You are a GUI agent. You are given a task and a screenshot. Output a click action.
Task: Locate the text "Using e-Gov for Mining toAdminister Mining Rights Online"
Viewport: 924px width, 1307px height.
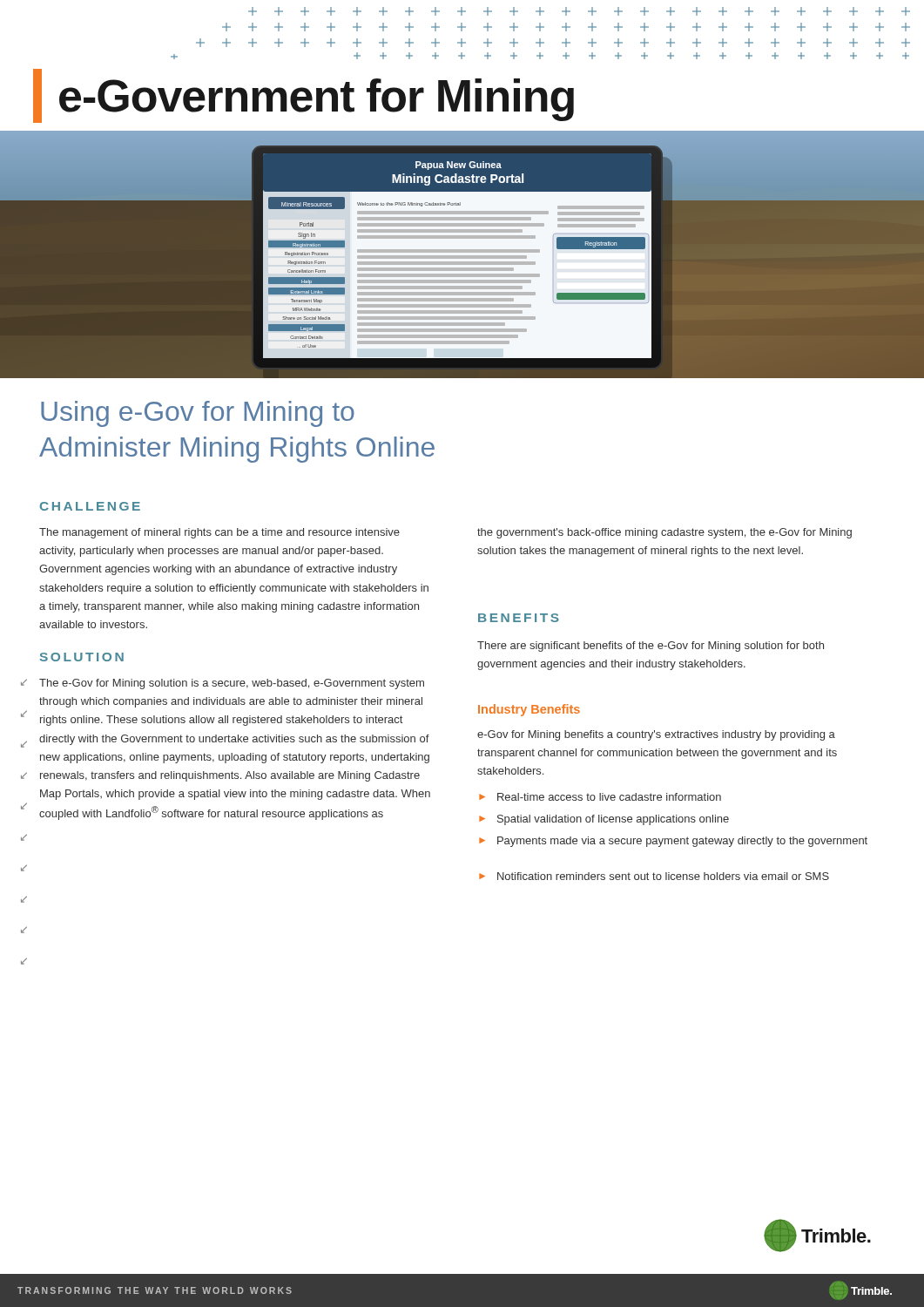click(x=237, y=429)
